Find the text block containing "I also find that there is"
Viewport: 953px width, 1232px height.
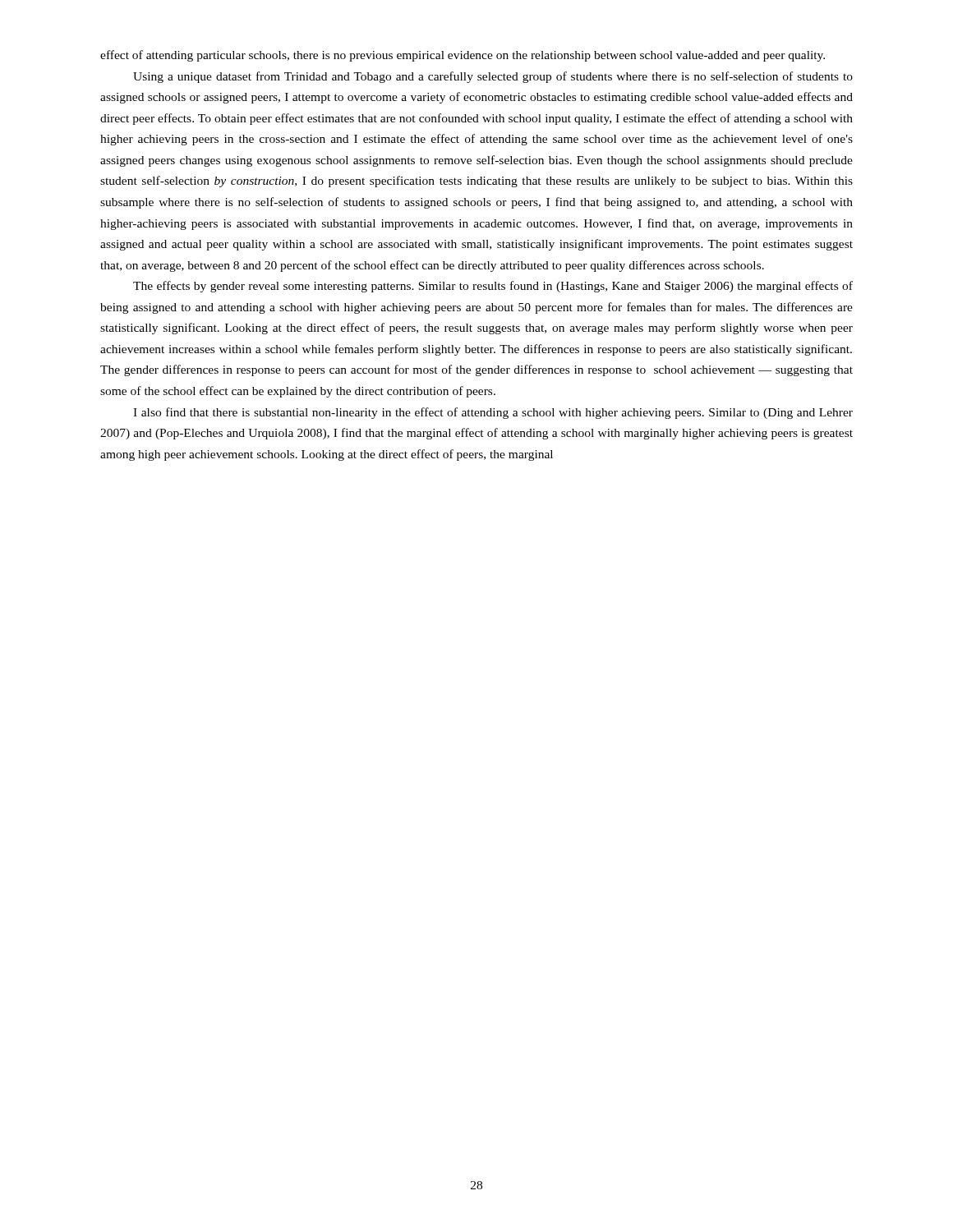click(476, 433)
